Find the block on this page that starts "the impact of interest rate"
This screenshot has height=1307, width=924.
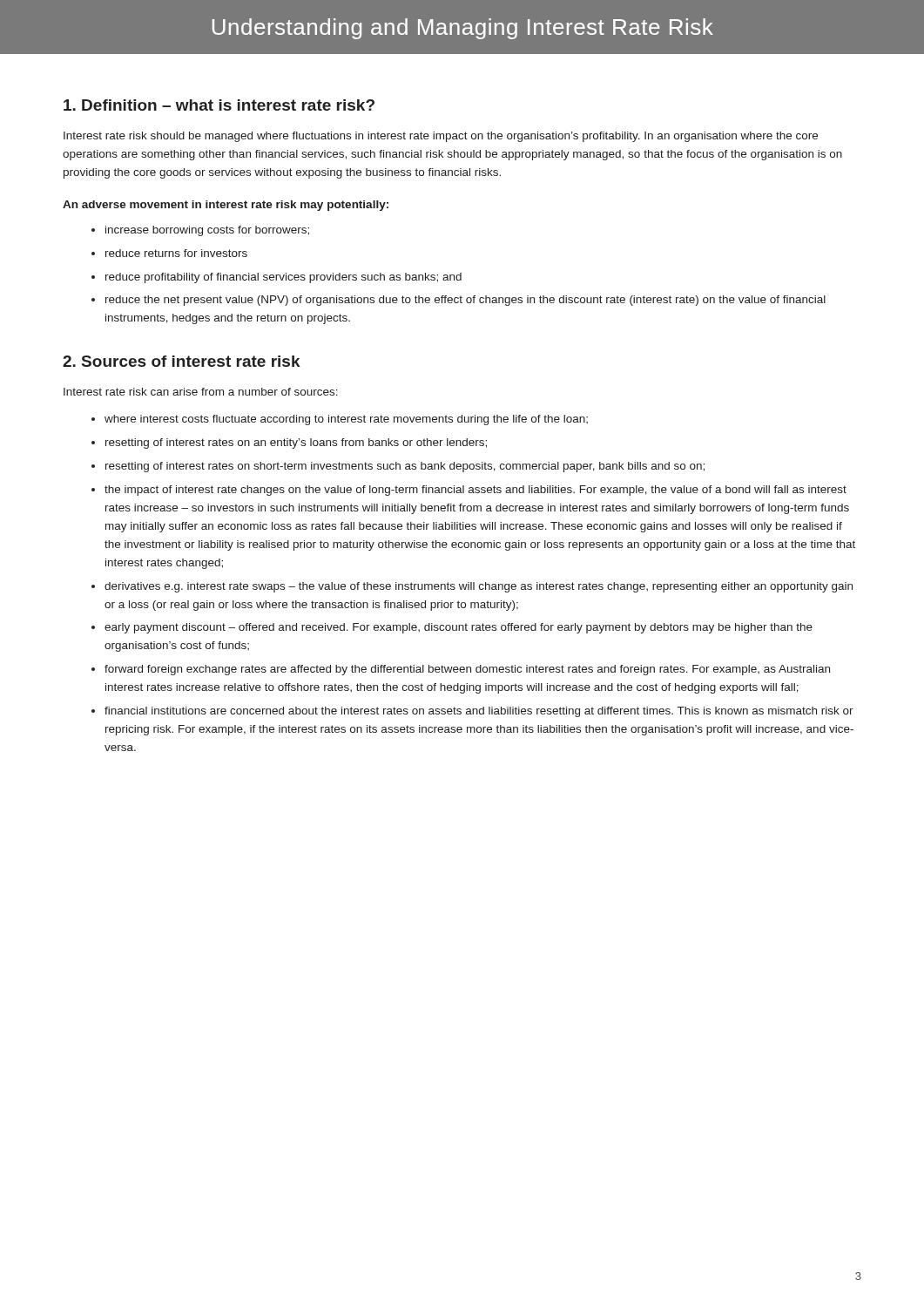(x=480, y=526)
